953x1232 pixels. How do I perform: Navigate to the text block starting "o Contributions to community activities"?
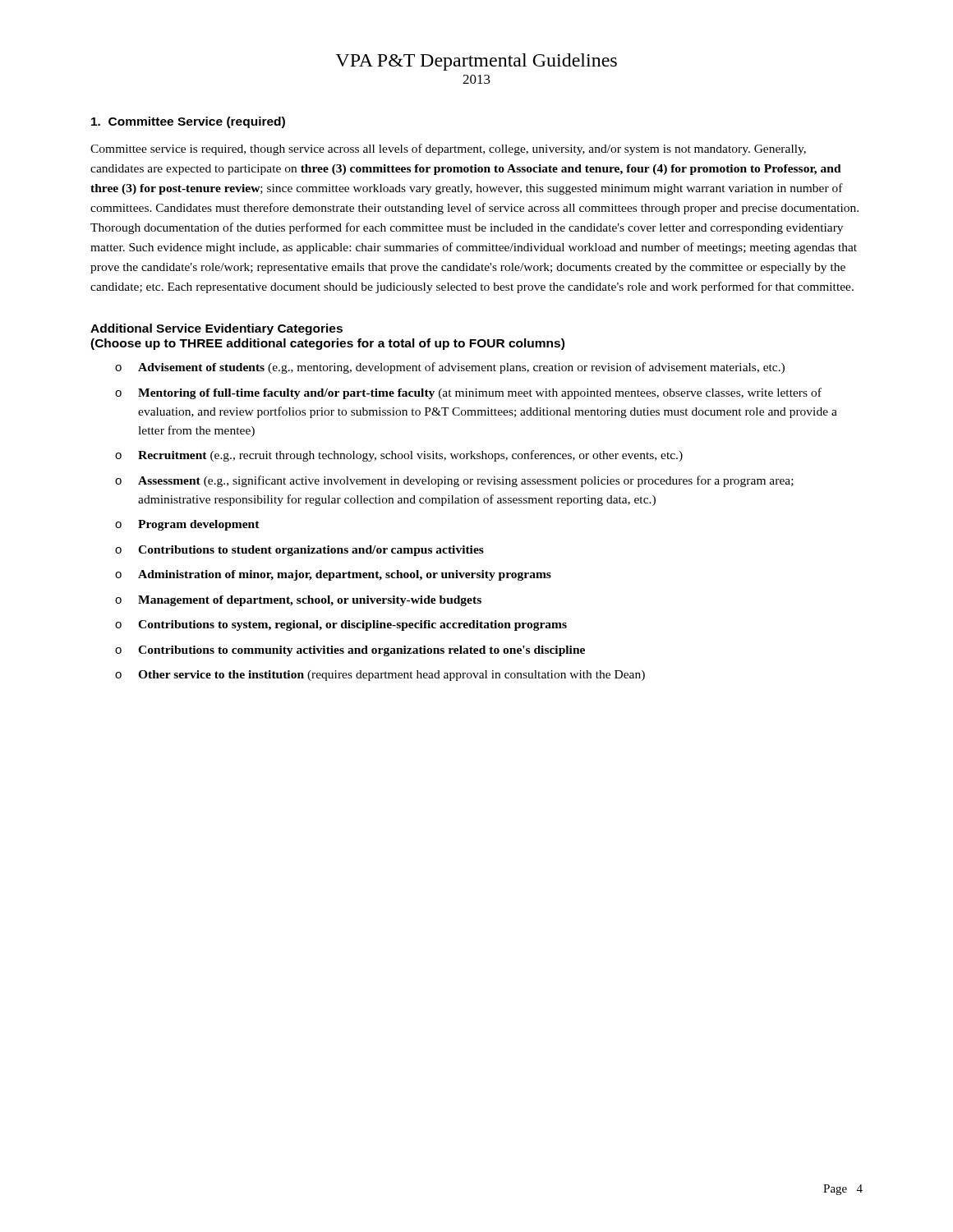coord(489,649)
